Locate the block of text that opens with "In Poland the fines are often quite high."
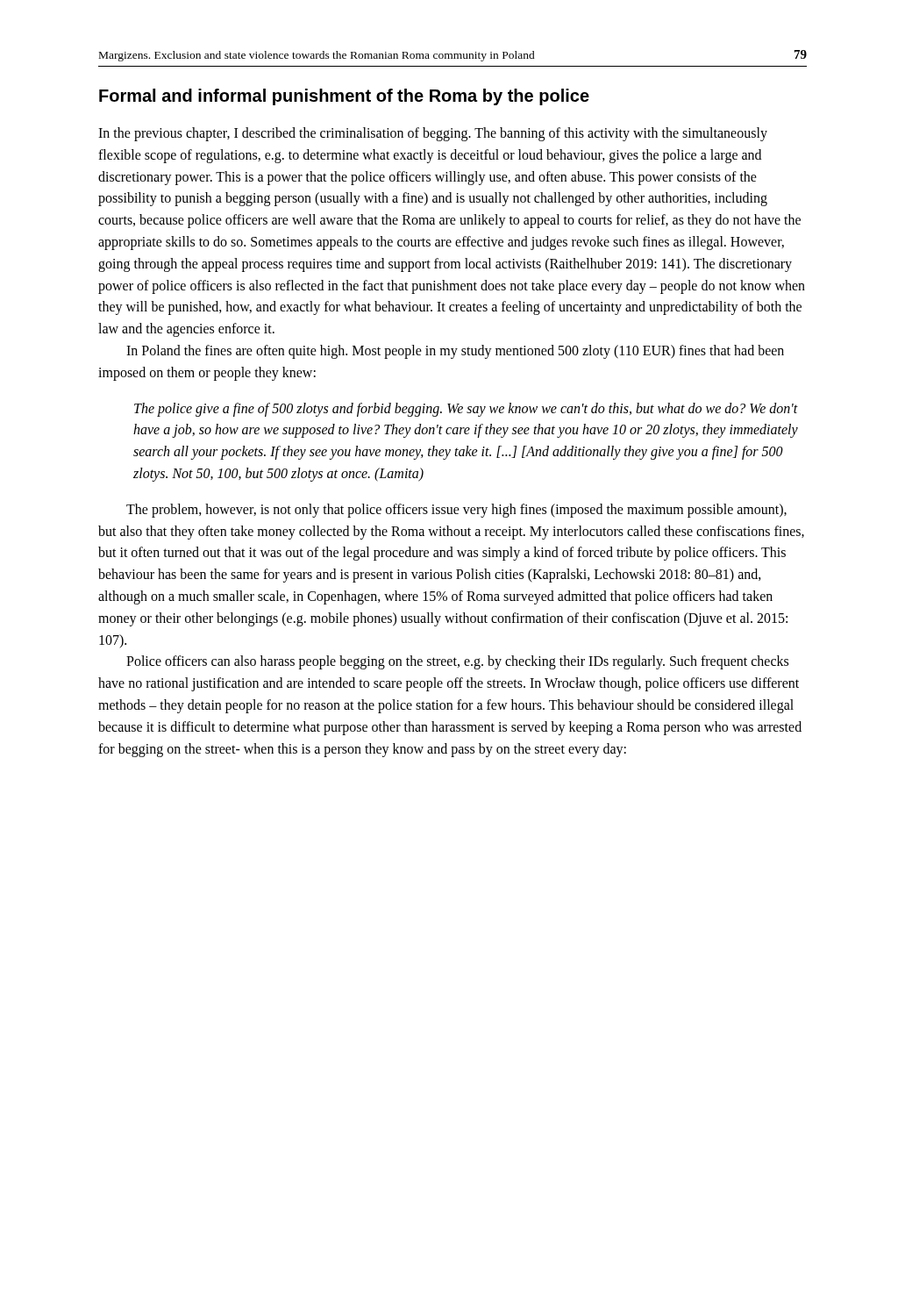The height and width of the screenshot is (1316, 905). [452, 362]
